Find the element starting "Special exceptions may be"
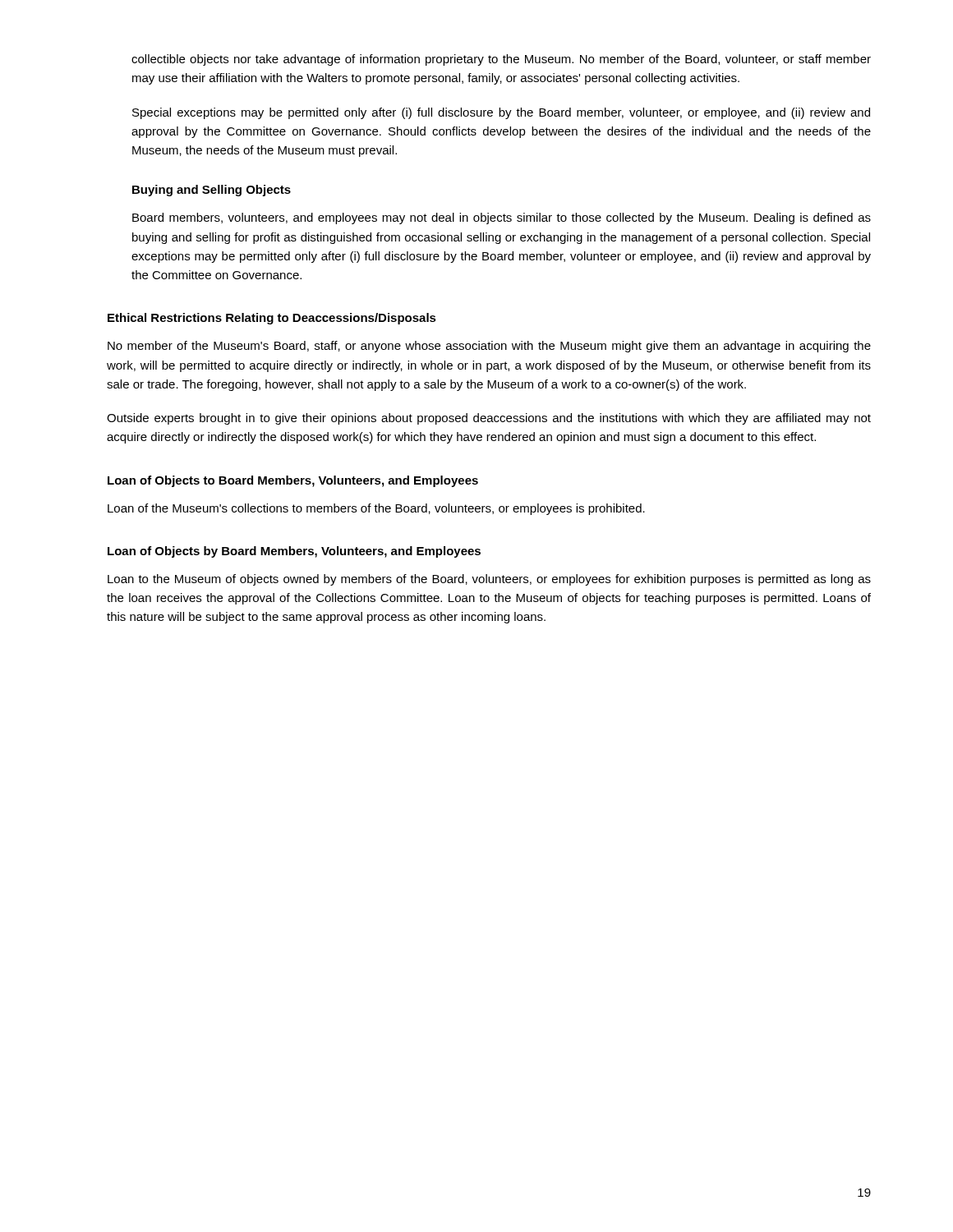The image size is (953, 1232). click(501, 131)
